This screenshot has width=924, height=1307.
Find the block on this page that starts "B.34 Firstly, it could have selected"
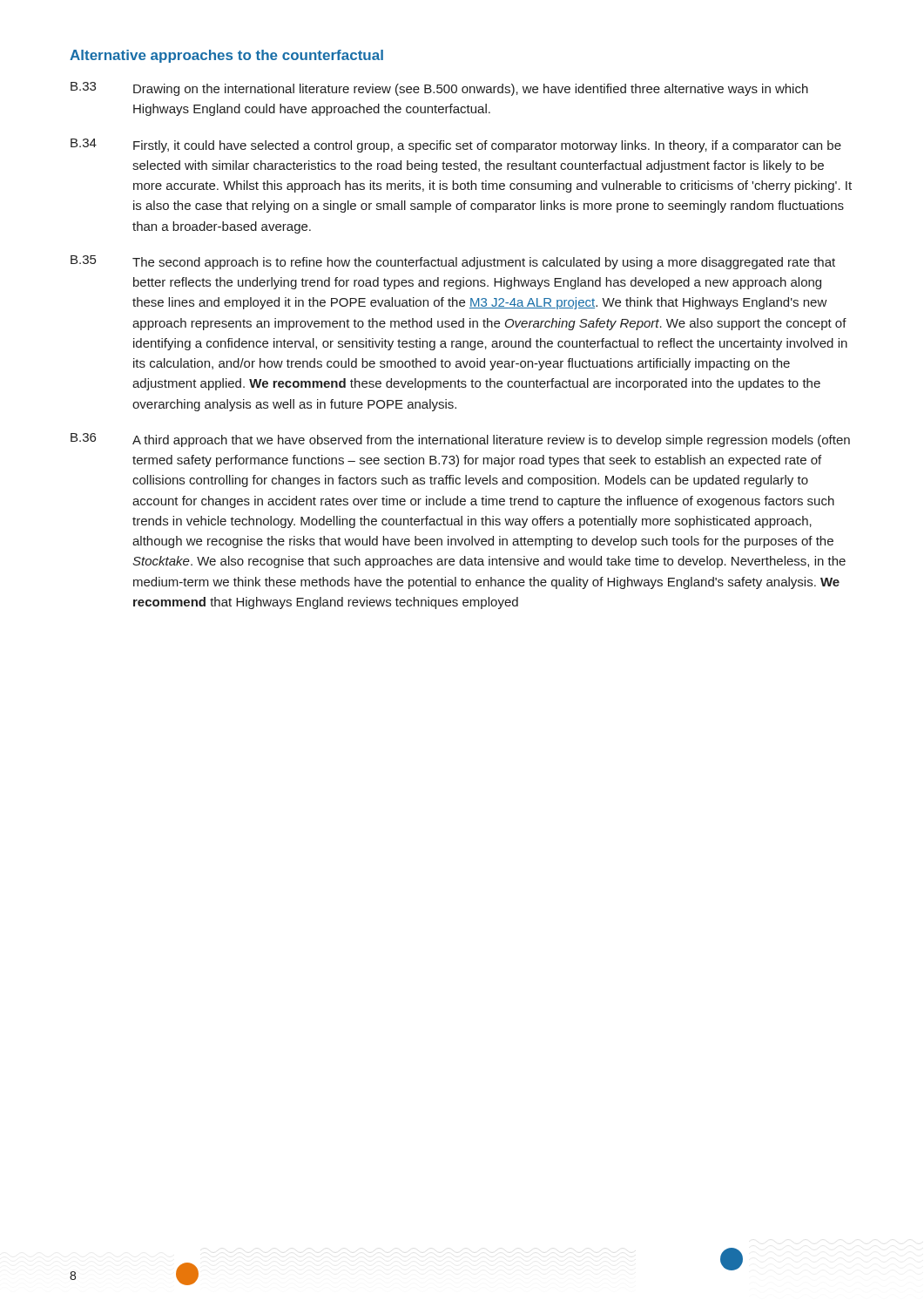[x=462, y=185]
